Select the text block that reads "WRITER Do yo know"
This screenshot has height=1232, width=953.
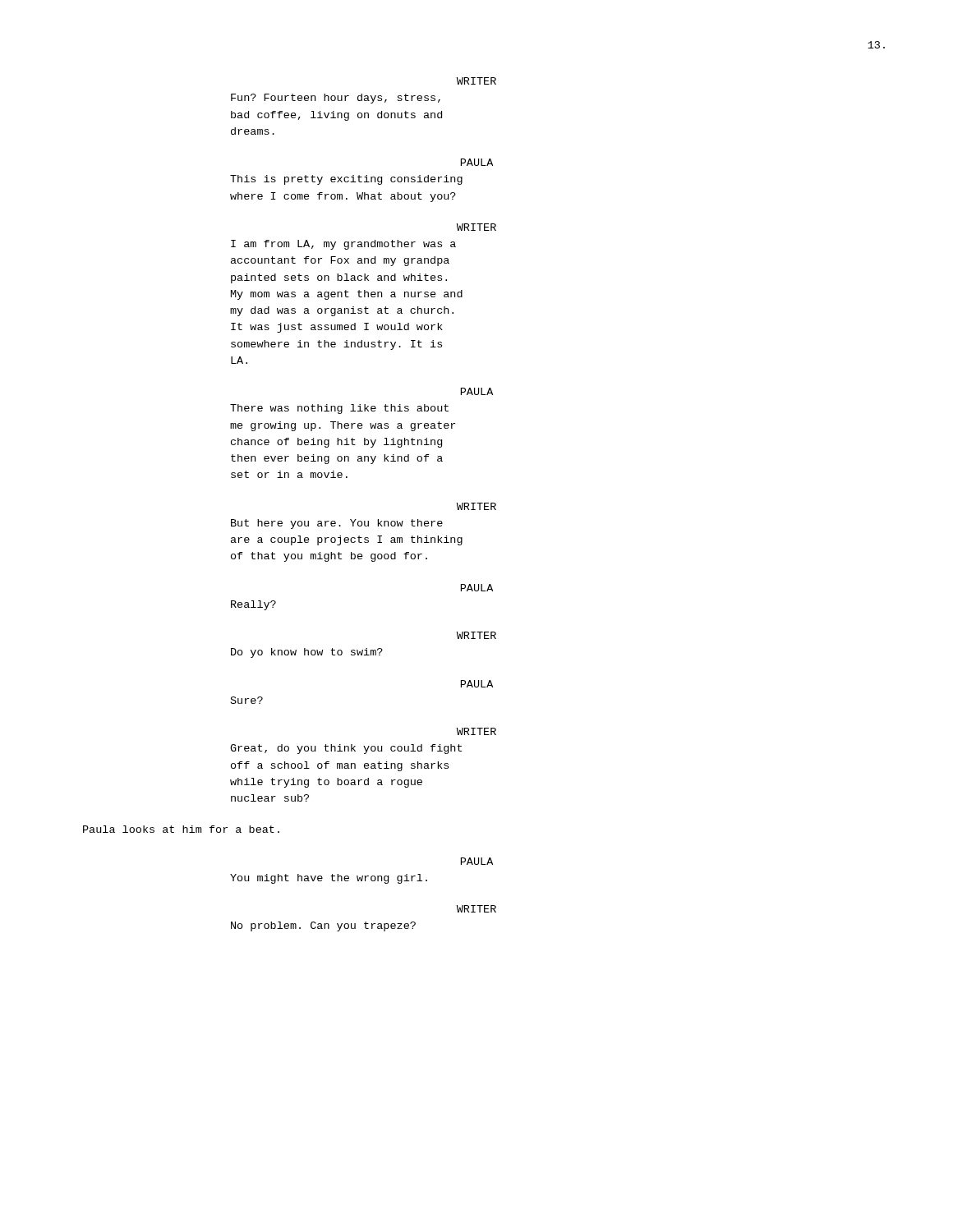click(476, 645)
